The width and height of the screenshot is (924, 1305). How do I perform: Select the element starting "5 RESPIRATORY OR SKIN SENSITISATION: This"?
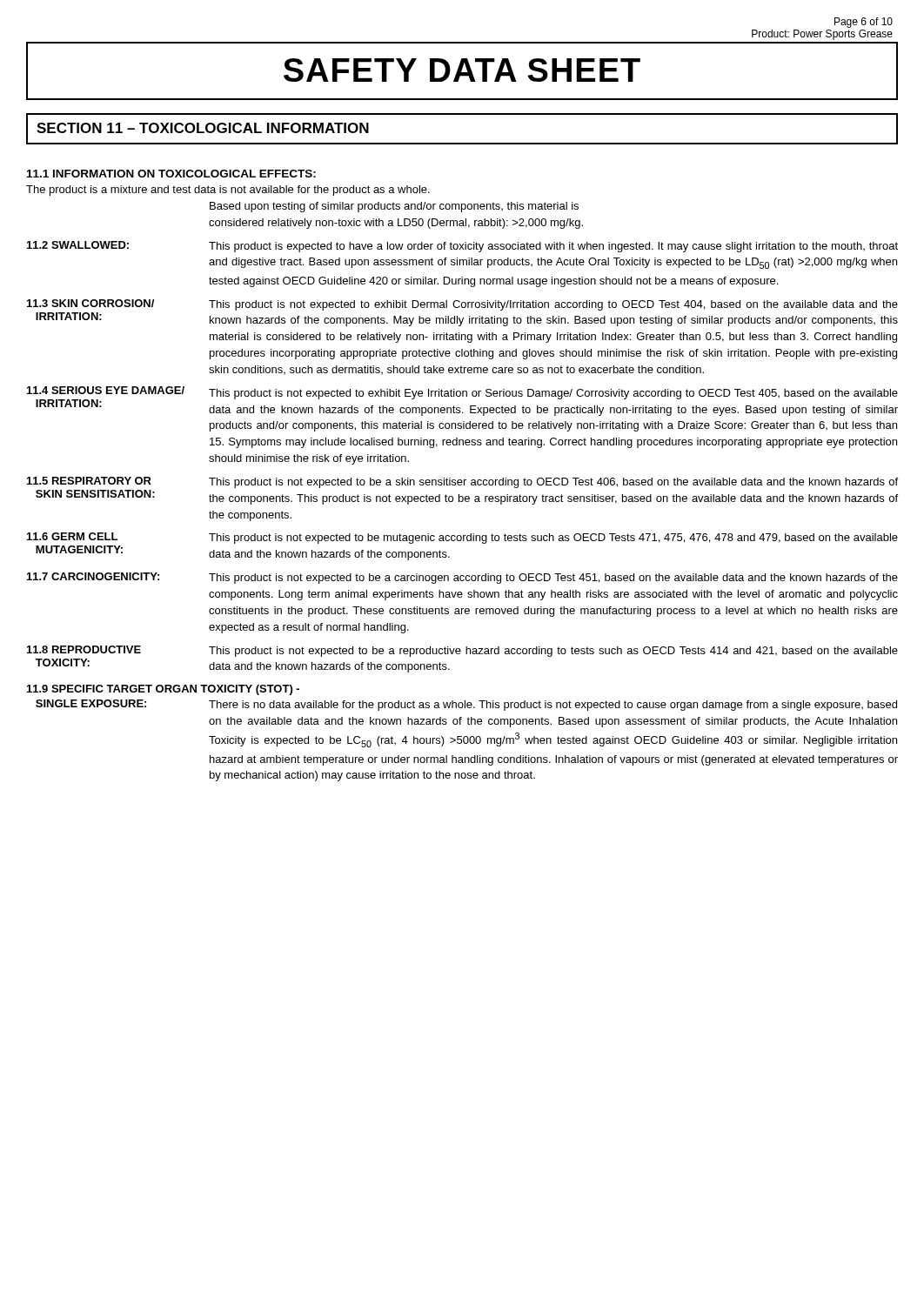pyautogui.click(x=462, y=498)
